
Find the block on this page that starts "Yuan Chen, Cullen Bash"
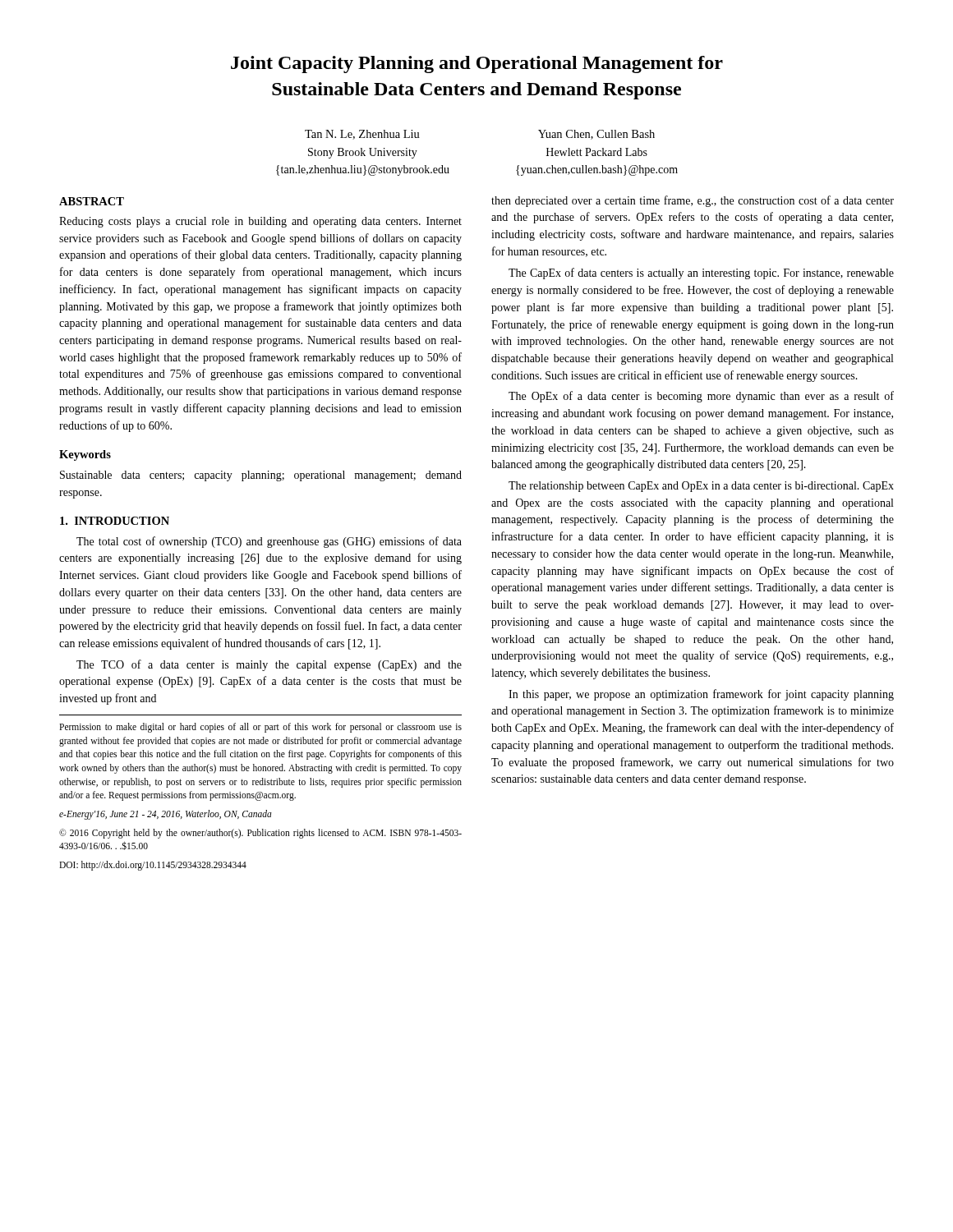597,152
